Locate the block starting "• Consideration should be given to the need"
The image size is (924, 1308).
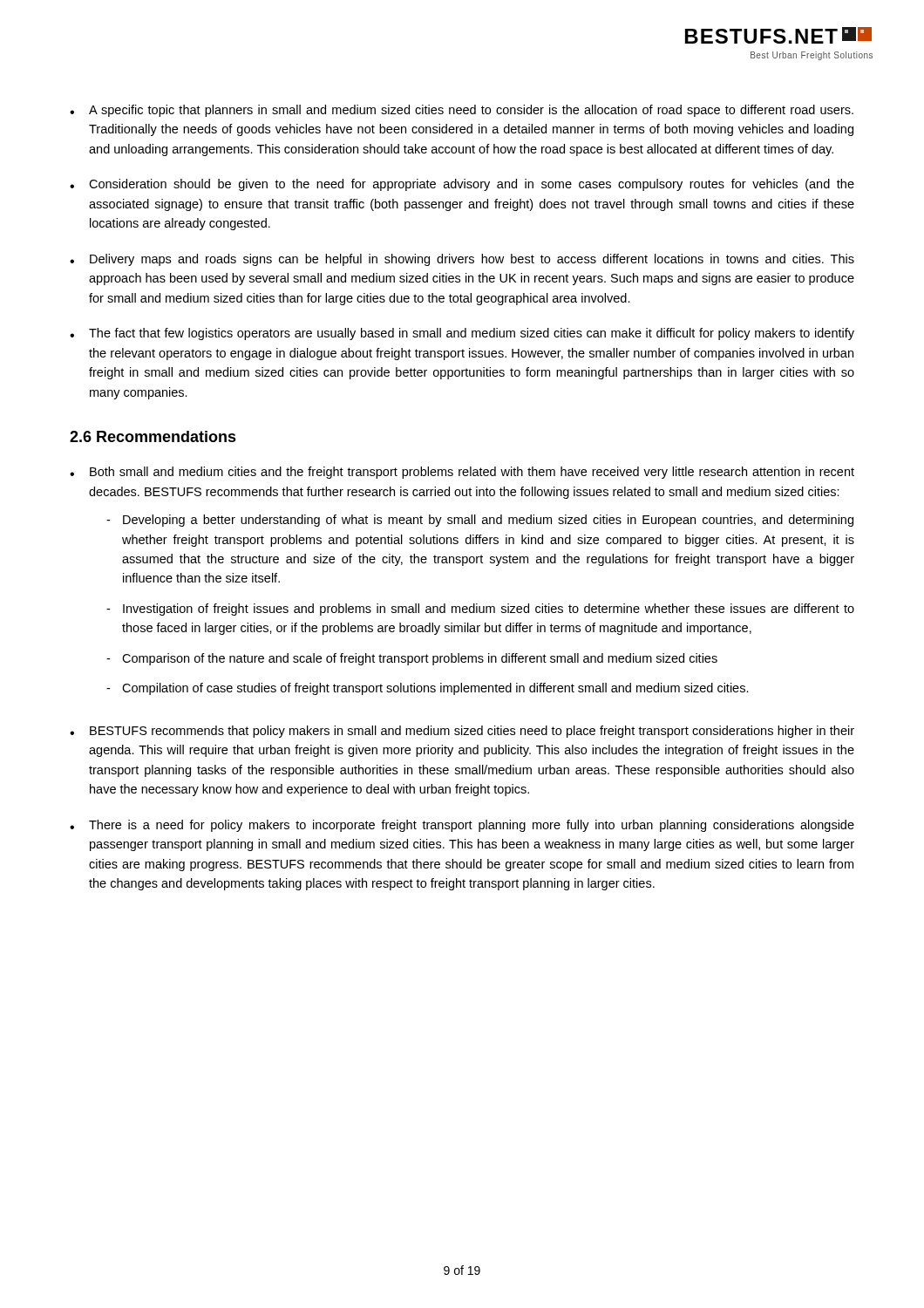[x=462, y=204]
